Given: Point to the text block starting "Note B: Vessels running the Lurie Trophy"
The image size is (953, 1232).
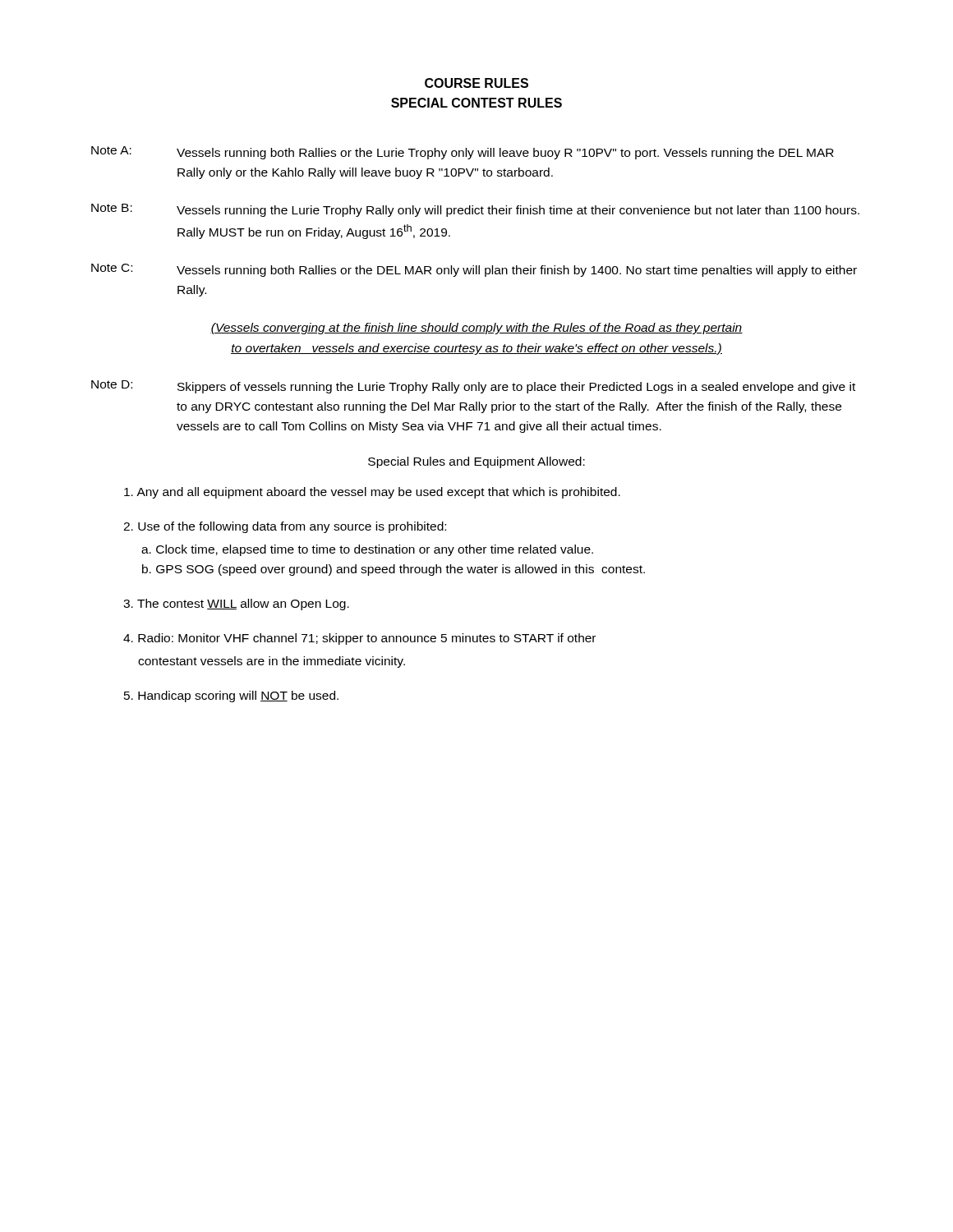Looking at the screenshot, I should (476, 221).
